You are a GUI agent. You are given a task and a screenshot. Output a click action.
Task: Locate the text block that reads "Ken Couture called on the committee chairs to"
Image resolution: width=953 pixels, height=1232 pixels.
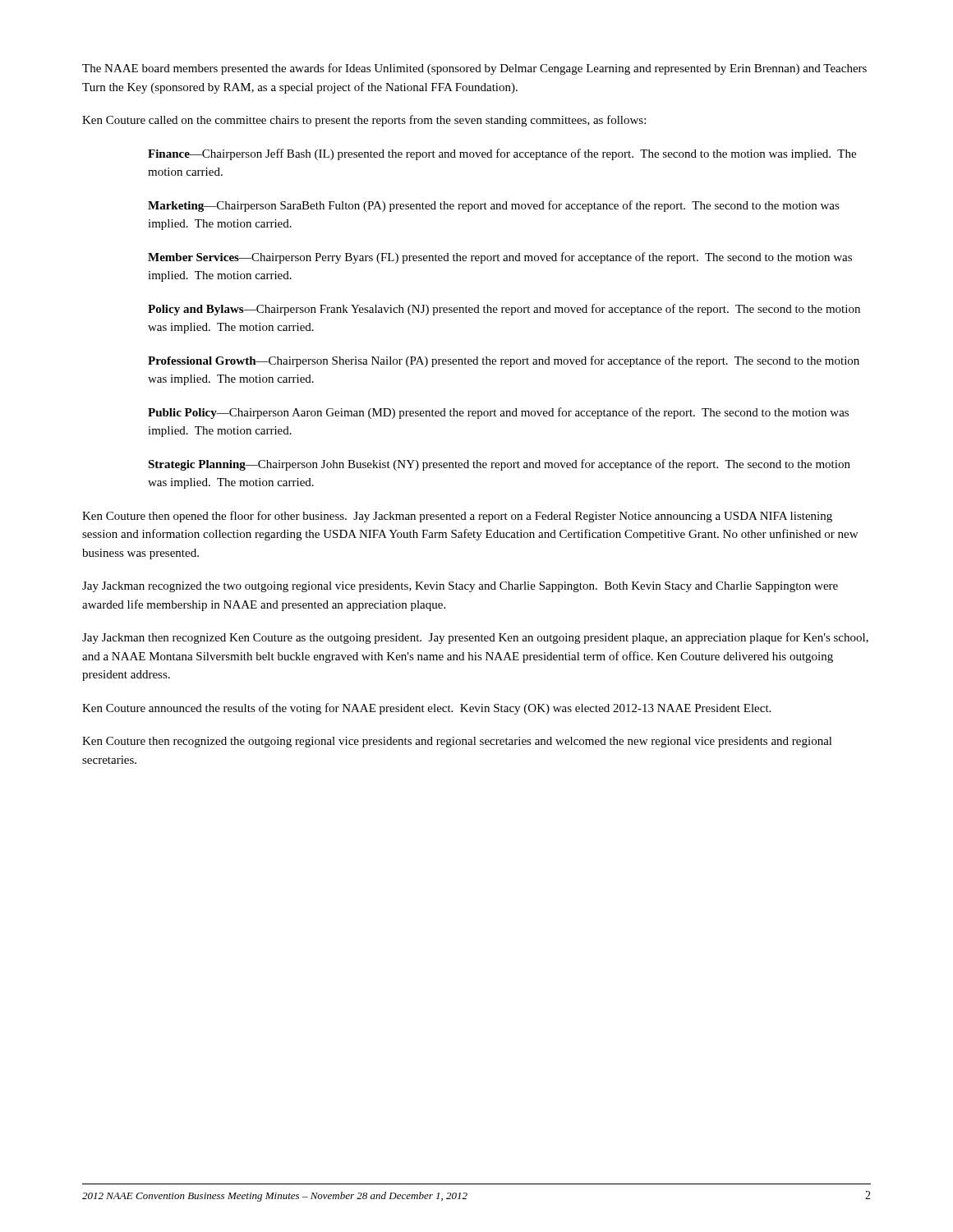pyautogui.click(x=364, y=120)
